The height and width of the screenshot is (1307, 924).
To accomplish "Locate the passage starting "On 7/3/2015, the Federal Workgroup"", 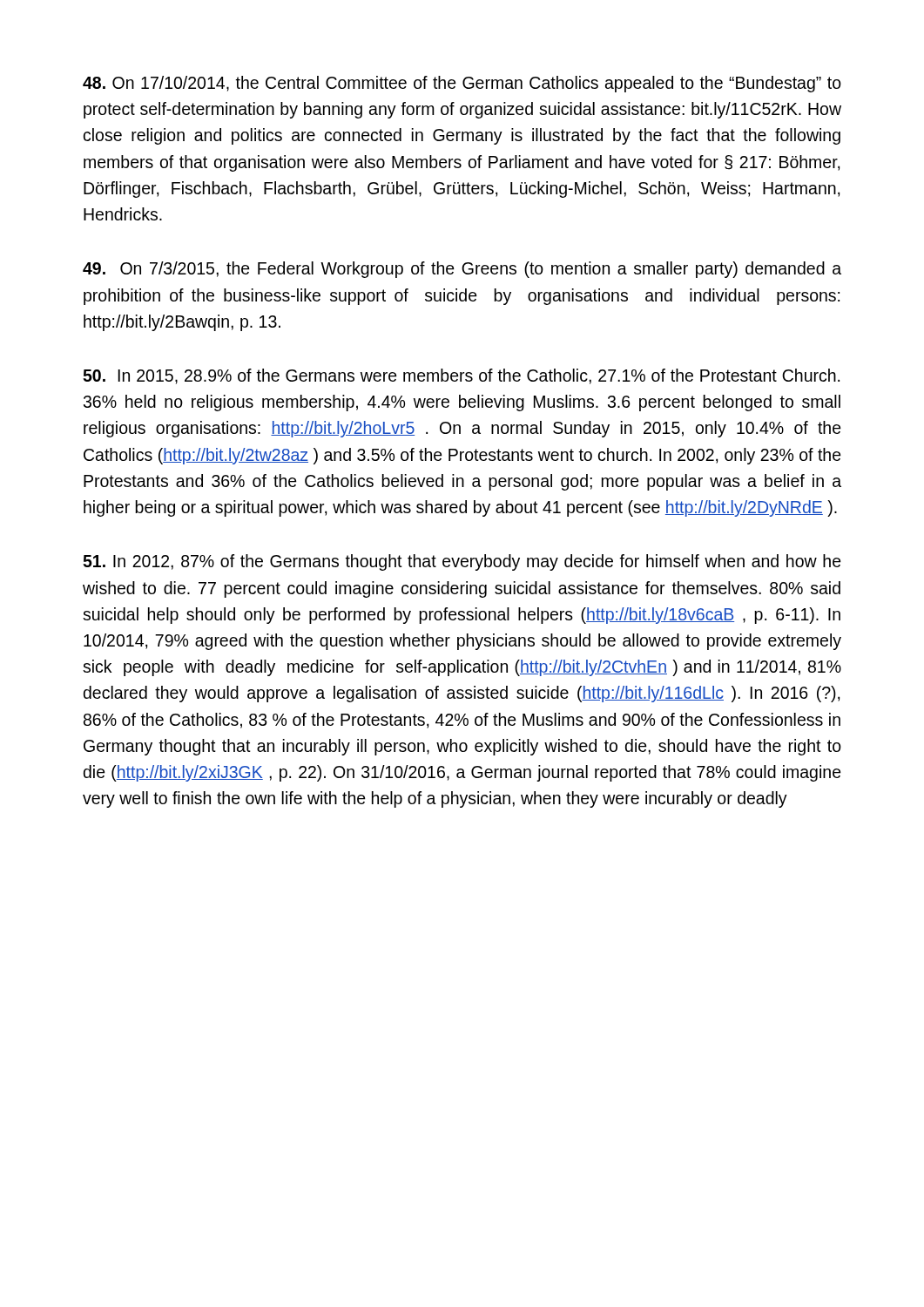I will point(462,295).
